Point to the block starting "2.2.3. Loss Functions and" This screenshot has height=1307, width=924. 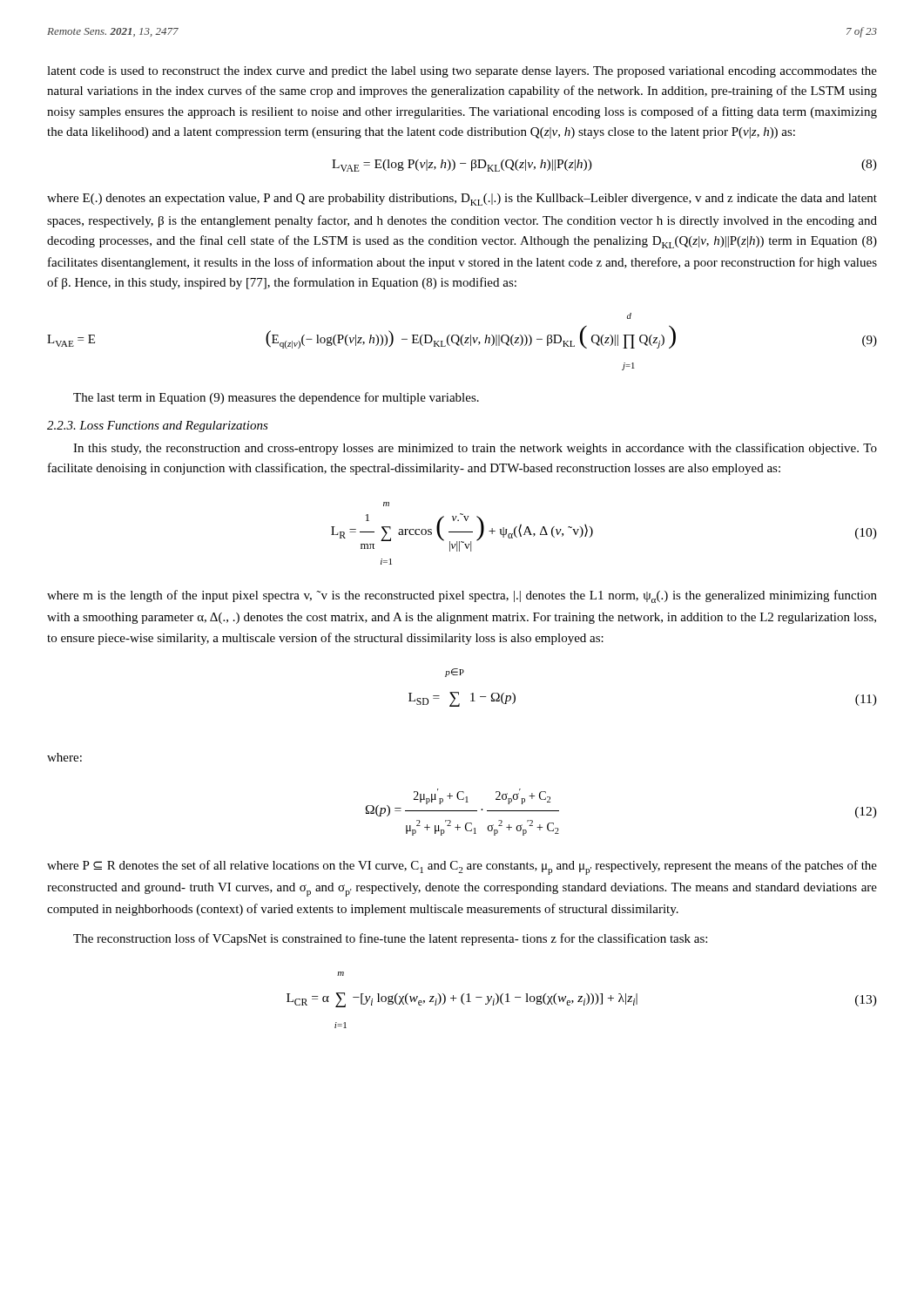(158, 425)
